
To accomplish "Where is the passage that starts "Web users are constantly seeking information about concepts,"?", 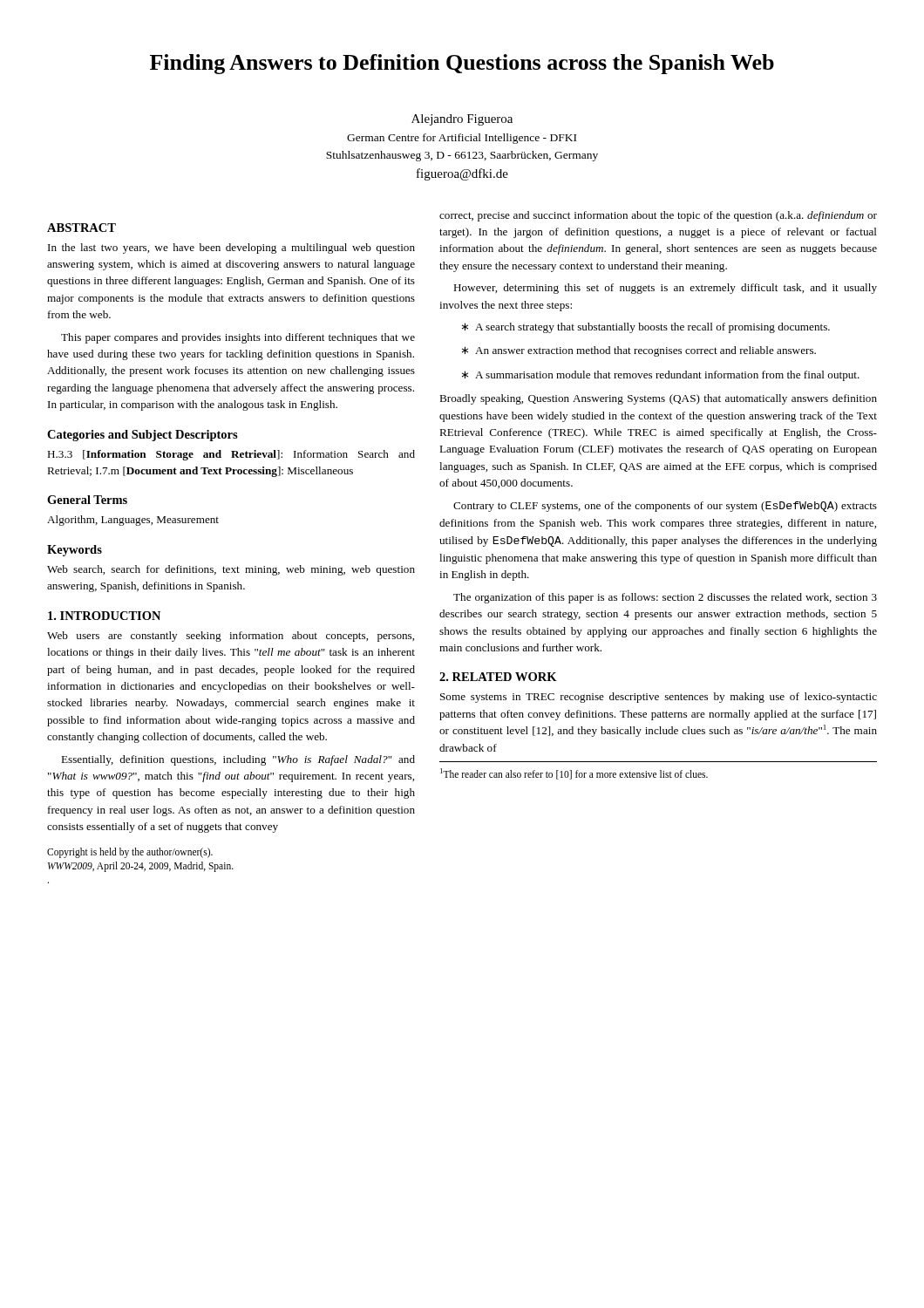I will point(231,731).
